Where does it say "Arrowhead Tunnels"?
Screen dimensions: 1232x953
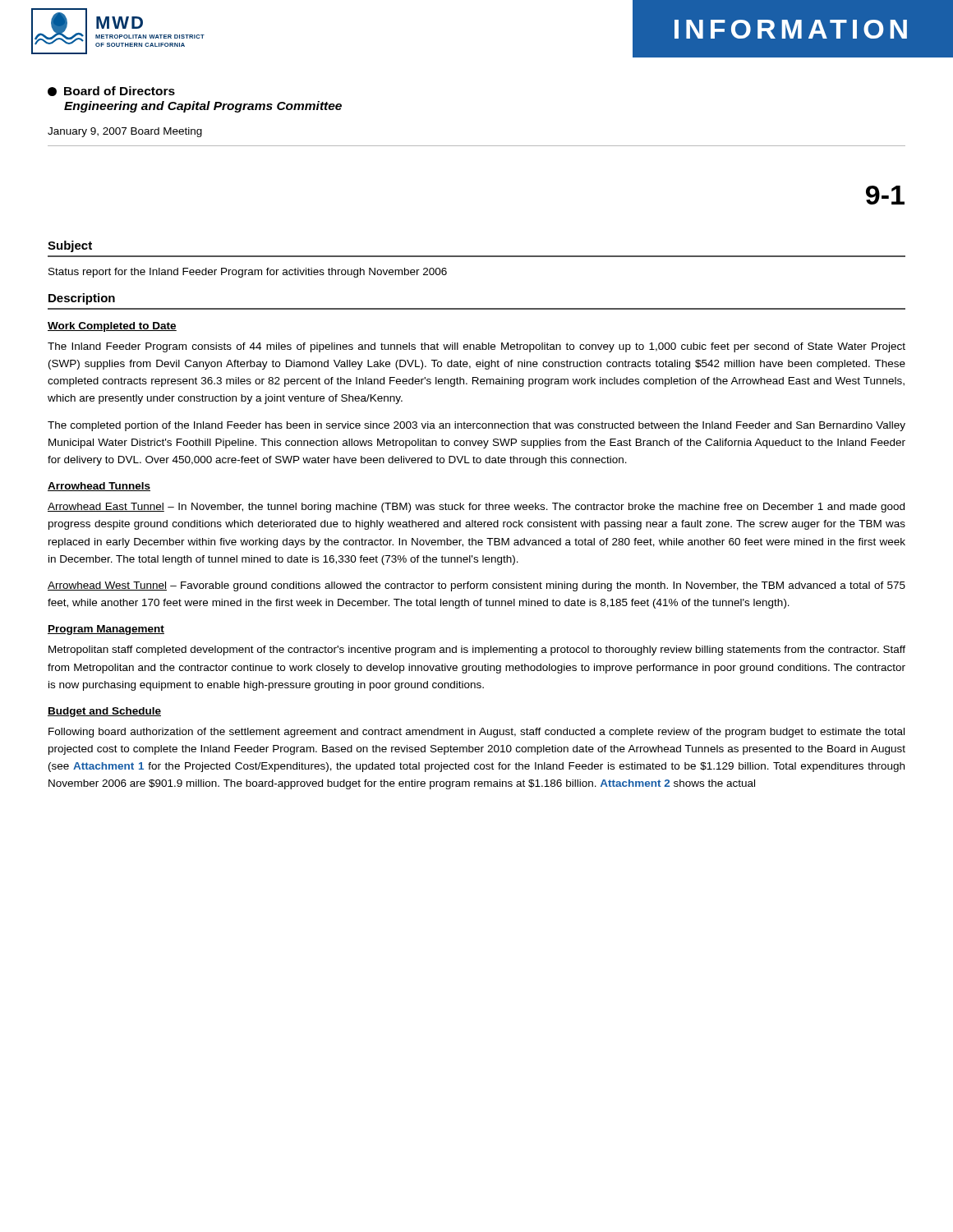pyautogui.click(x=99, y=486)
